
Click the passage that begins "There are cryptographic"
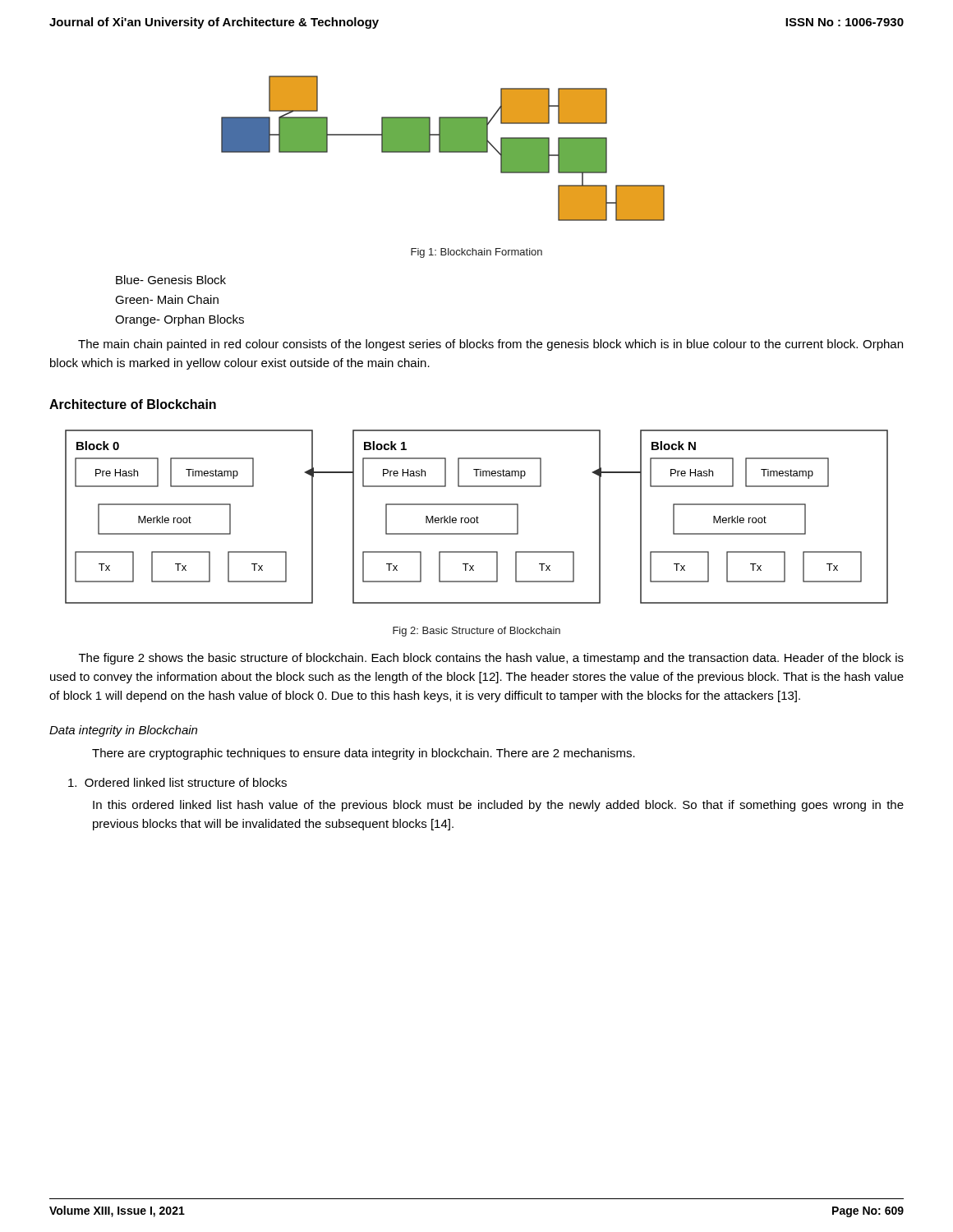click(364, 753)
